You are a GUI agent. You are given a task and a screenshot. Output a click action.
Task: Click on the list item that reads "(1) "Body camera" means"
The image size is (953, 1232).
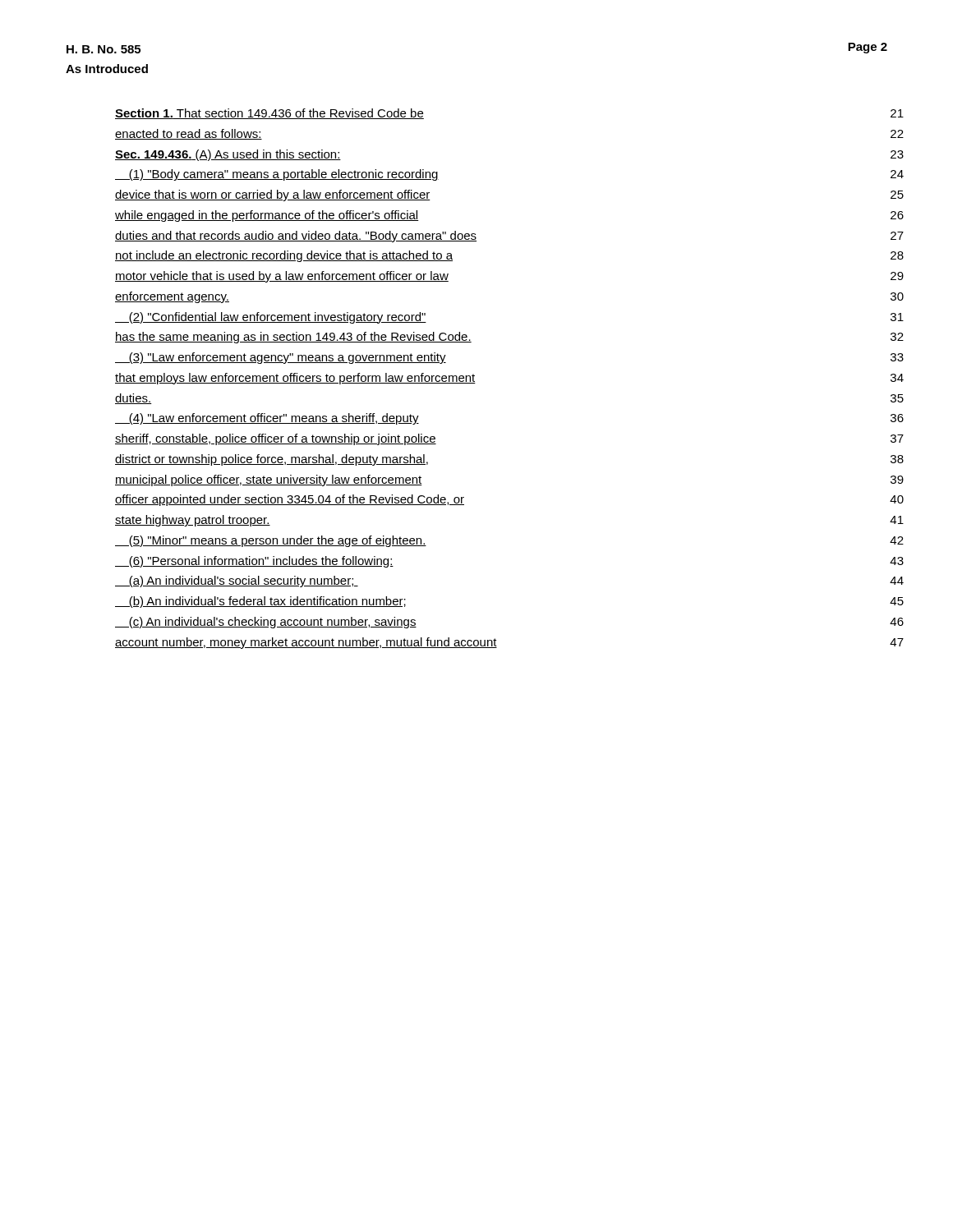227,173
